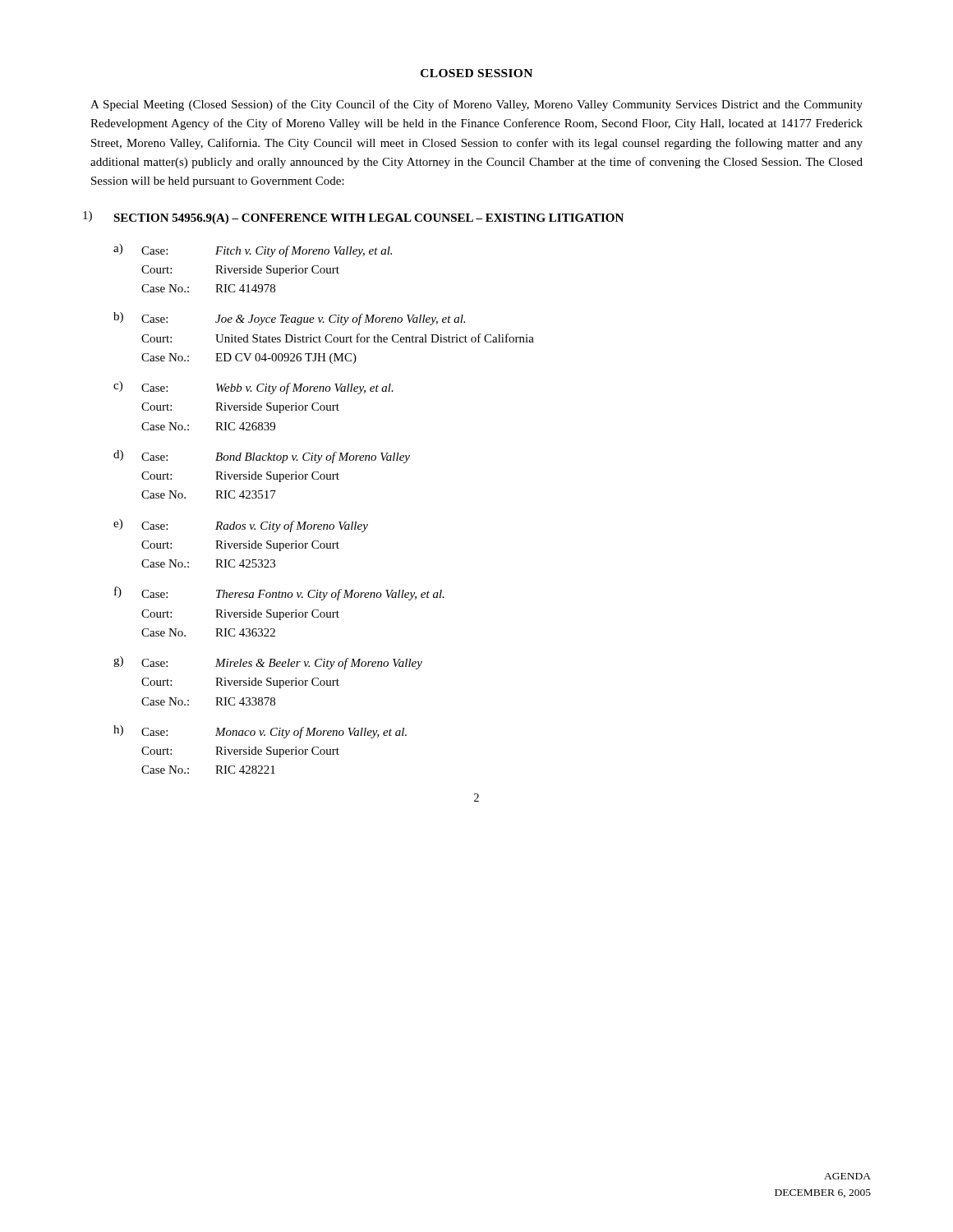Find the text block containing "A Special Meeting (Closed Session)"
953x1232 pixels.
476,142
